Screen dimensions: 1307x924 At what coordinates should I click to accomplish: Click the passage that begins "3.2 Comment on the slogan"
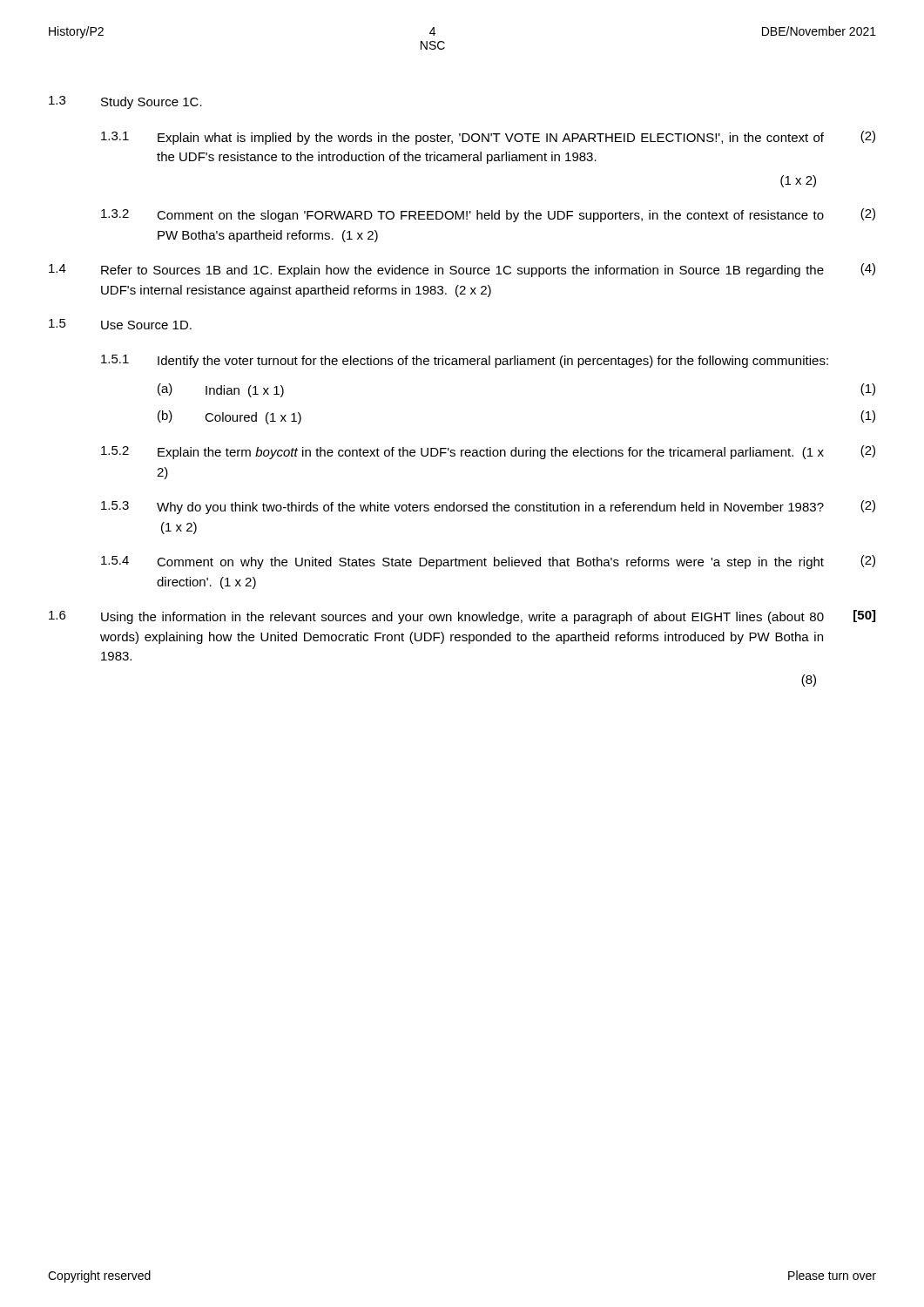462,225
